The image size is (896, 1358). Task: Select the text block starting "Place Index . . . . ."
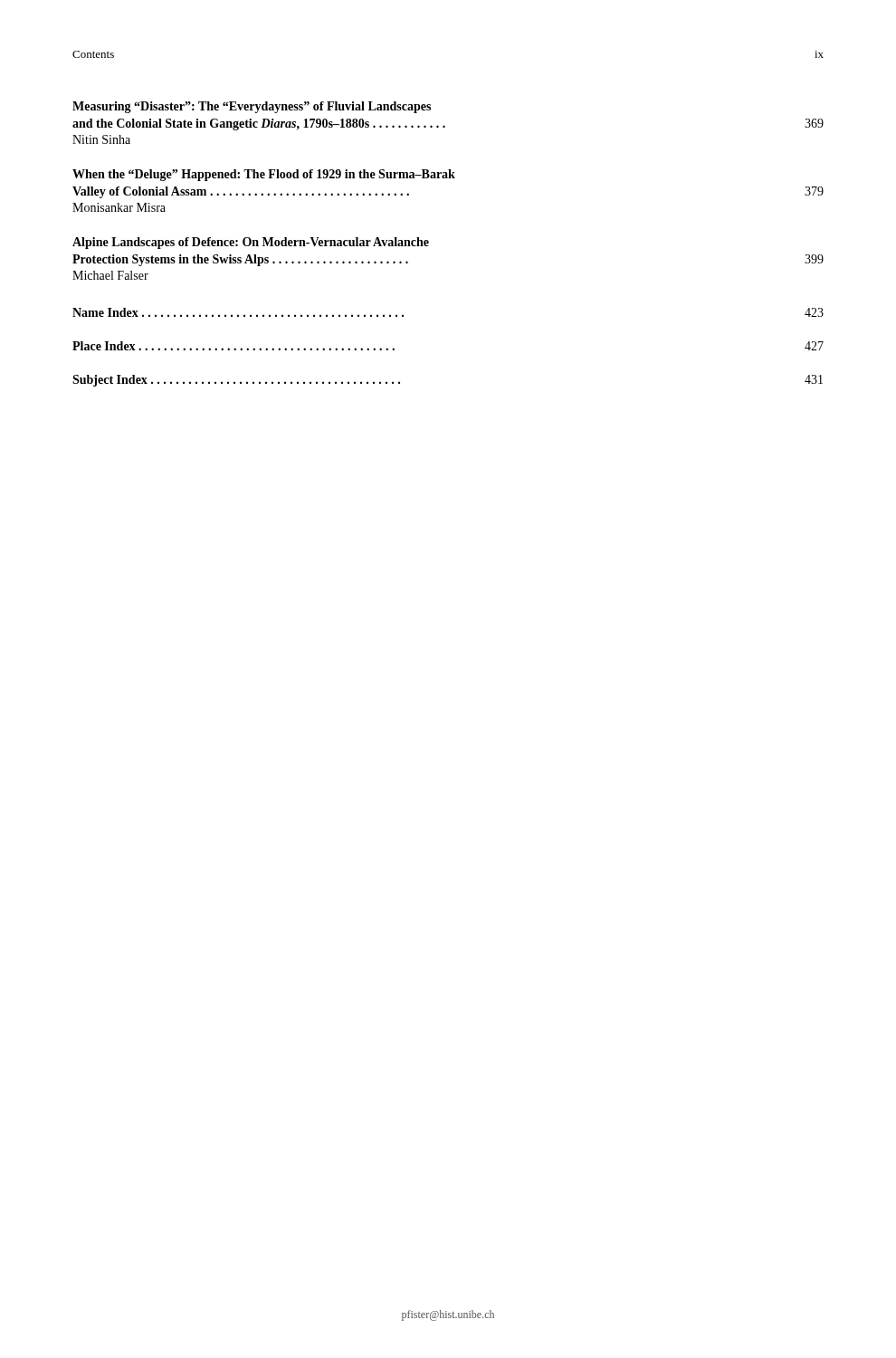(106, 345)
